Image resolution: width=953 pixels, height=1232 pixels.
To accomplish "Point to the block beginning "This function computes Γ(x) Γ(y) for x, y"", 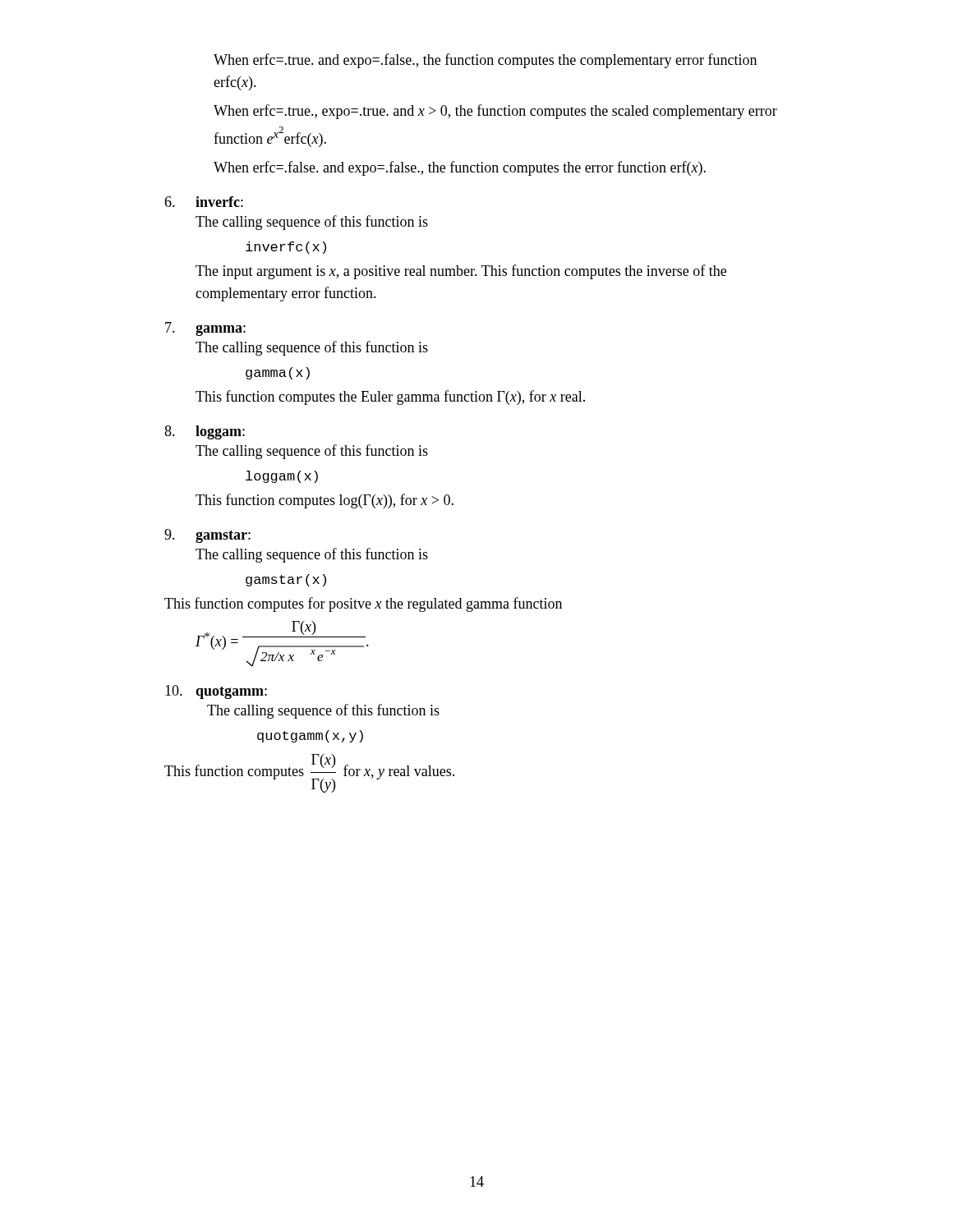I will tap(310, 772).
